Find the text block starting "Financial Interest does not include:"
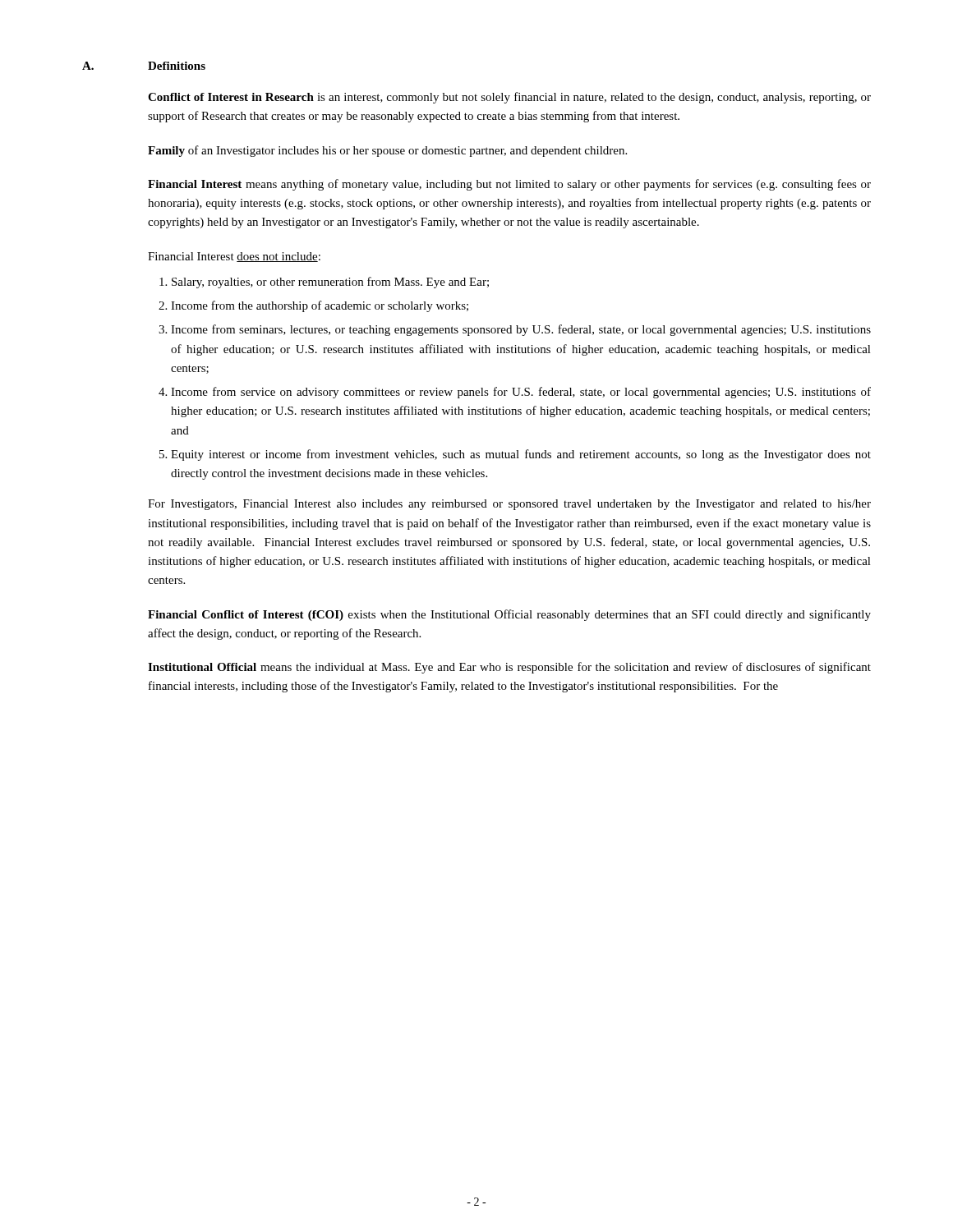Image resolution: width=953 pixels, height=1232 pixels. [234, 256]
